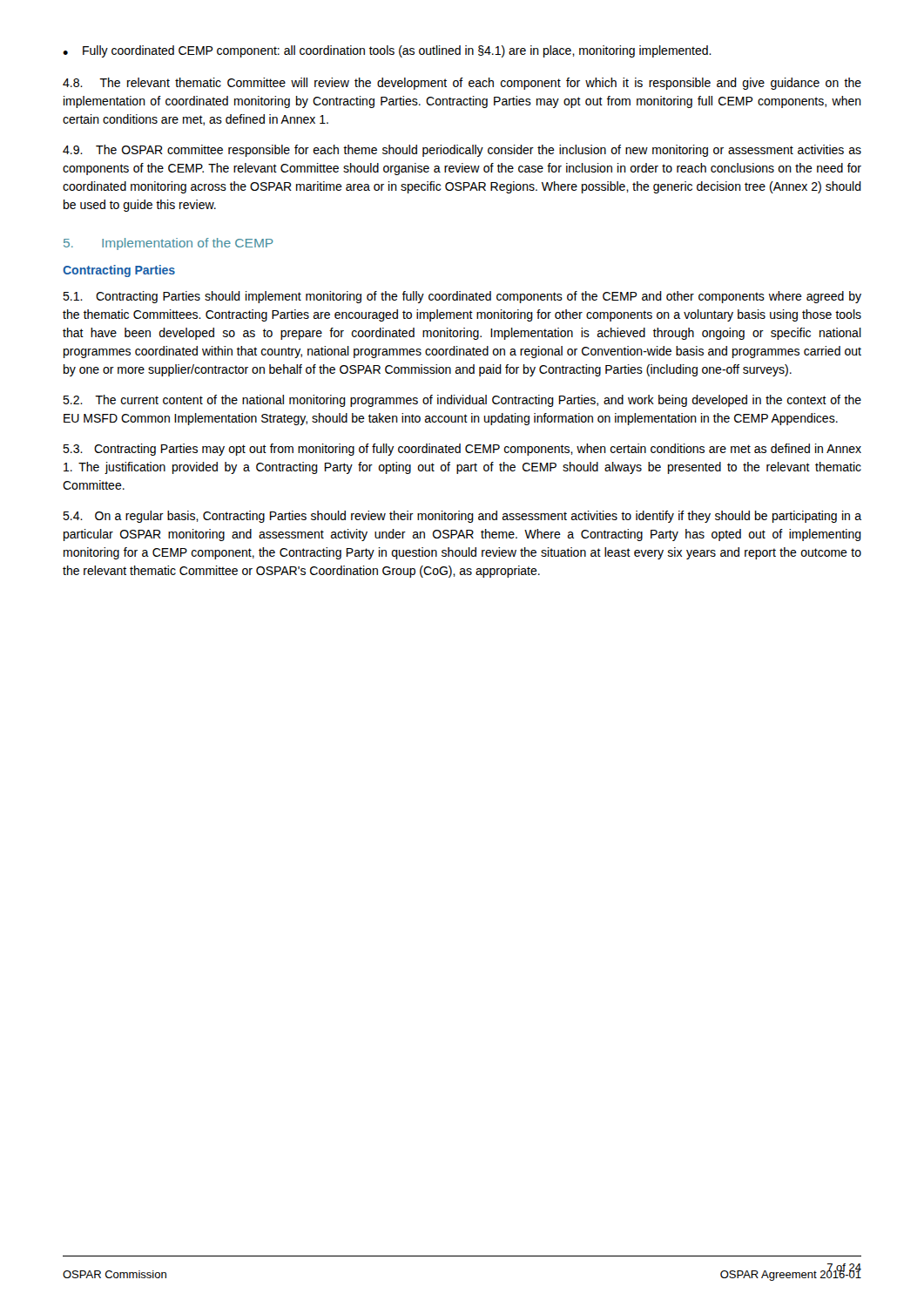Point to the block beginning "• Fully coordinated"

[x=462, y=53]
